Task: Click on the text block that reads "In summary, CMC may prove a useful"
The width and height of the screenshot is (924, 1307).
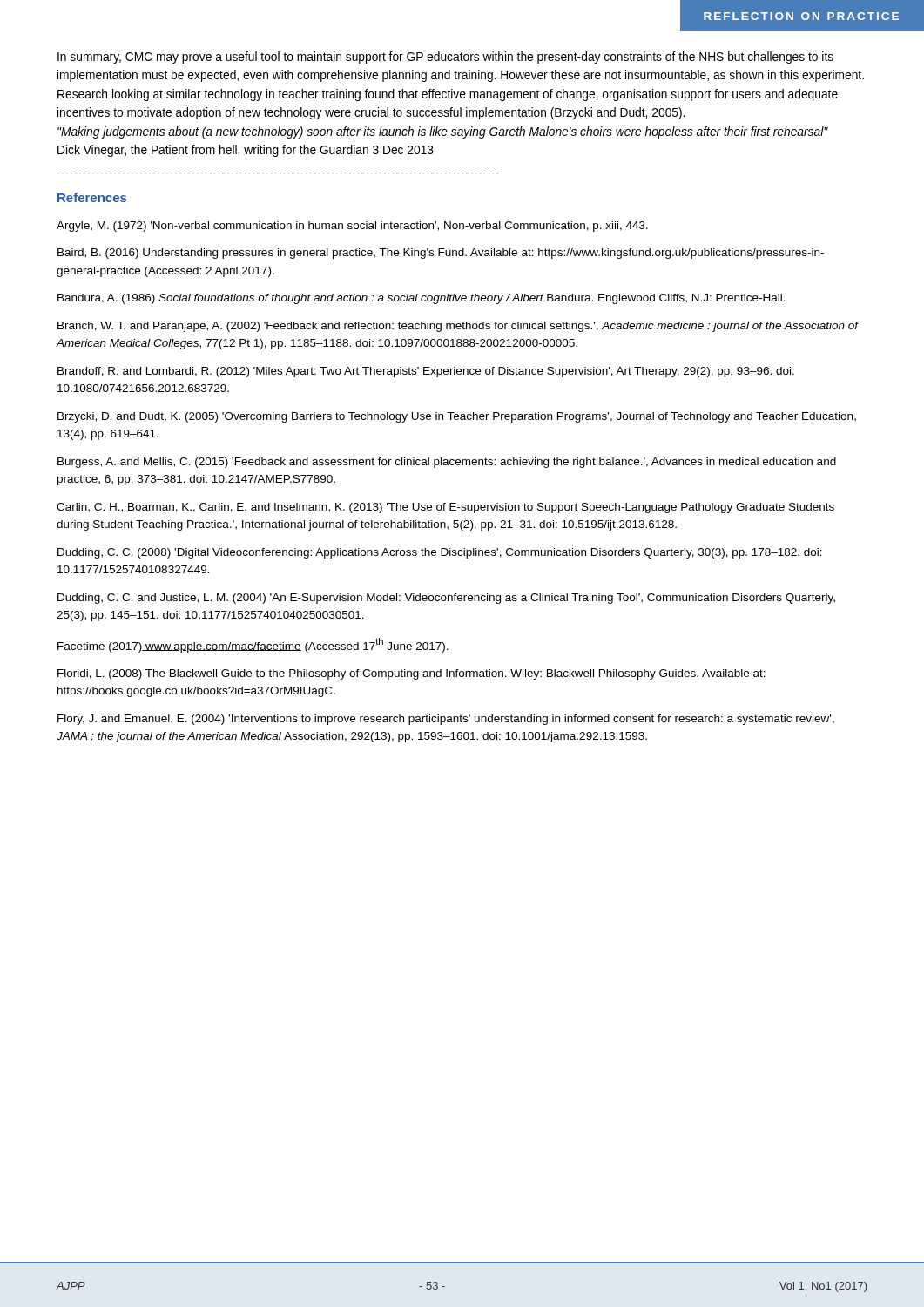Action: tap(461, 104)
